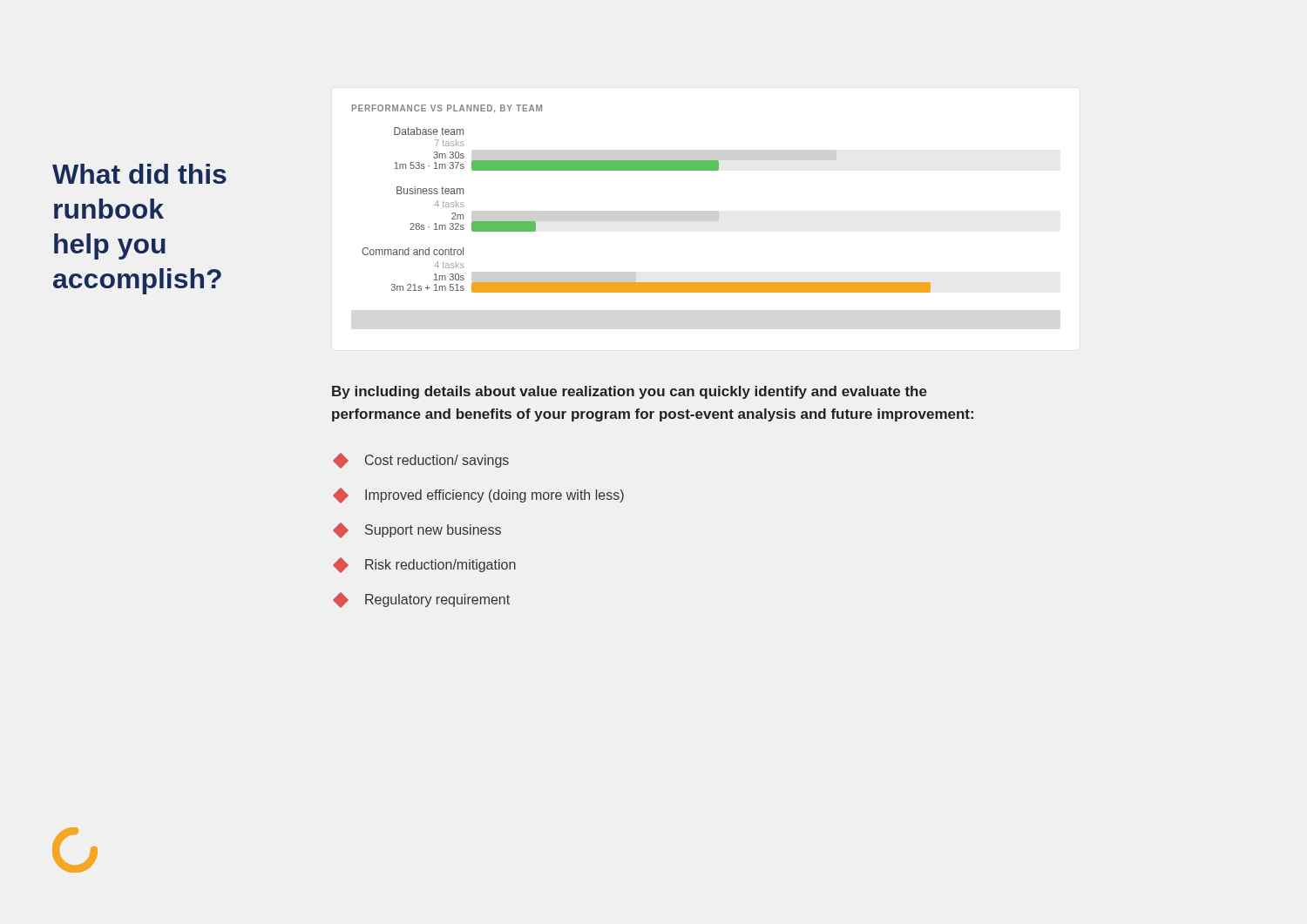
Task: Point to the title beginning "What did this runbookhelp you"
Action: point(174,226)
